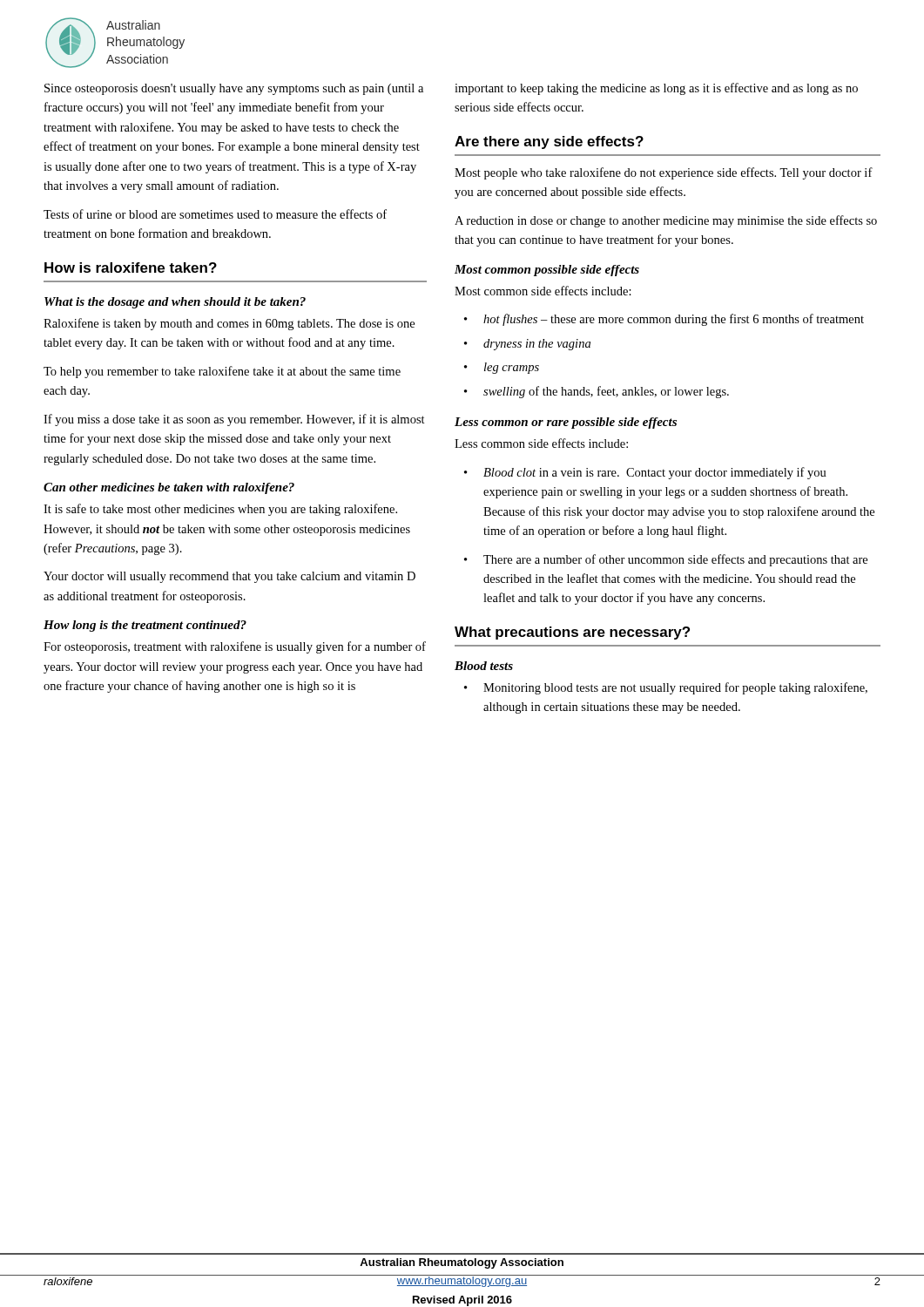Locate the region starting "Less common or rare"
This screenshot has width=924, height=1307.
566,422
